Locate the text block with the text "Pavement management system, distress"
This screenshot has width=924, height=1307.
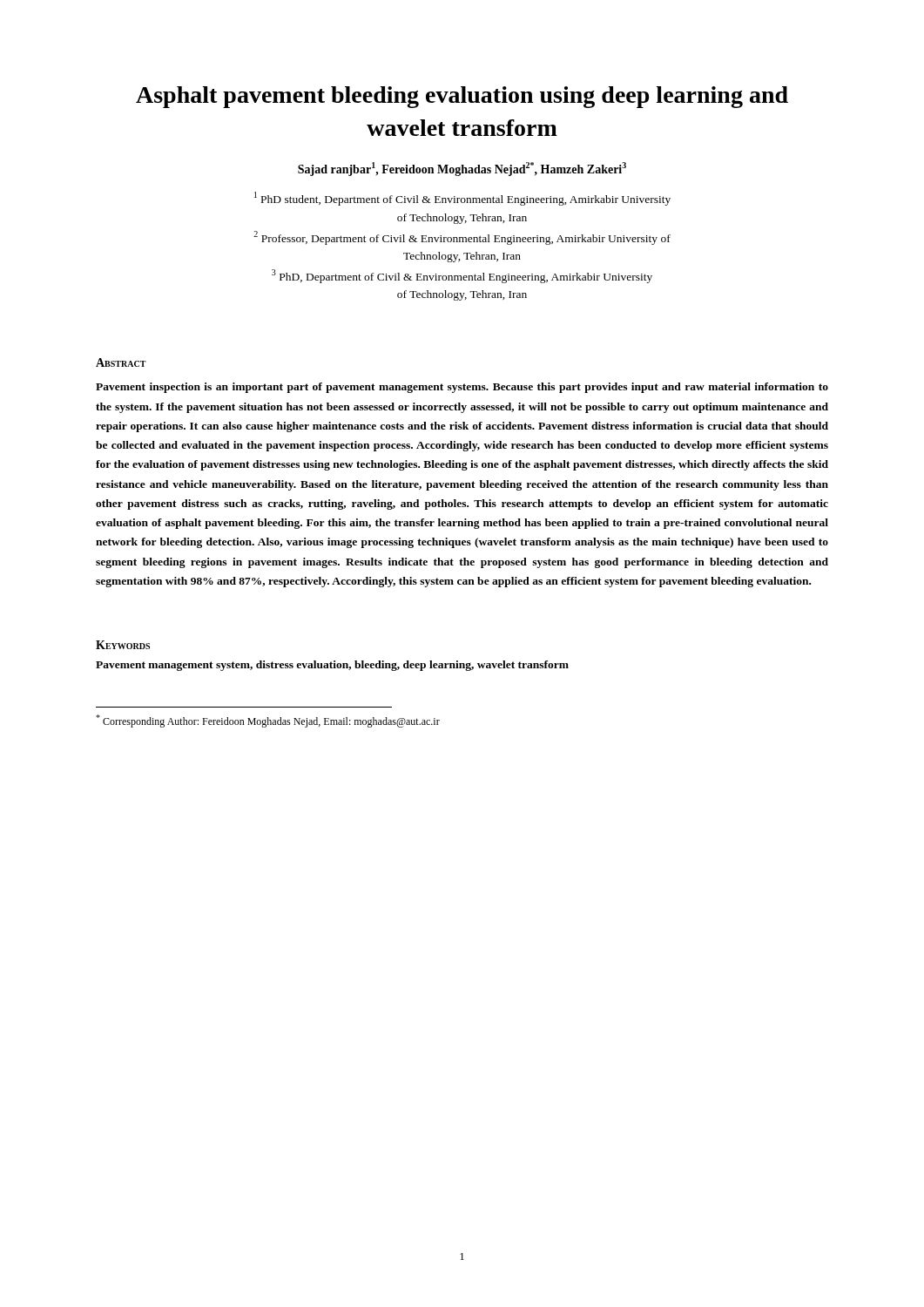[332, 665]
